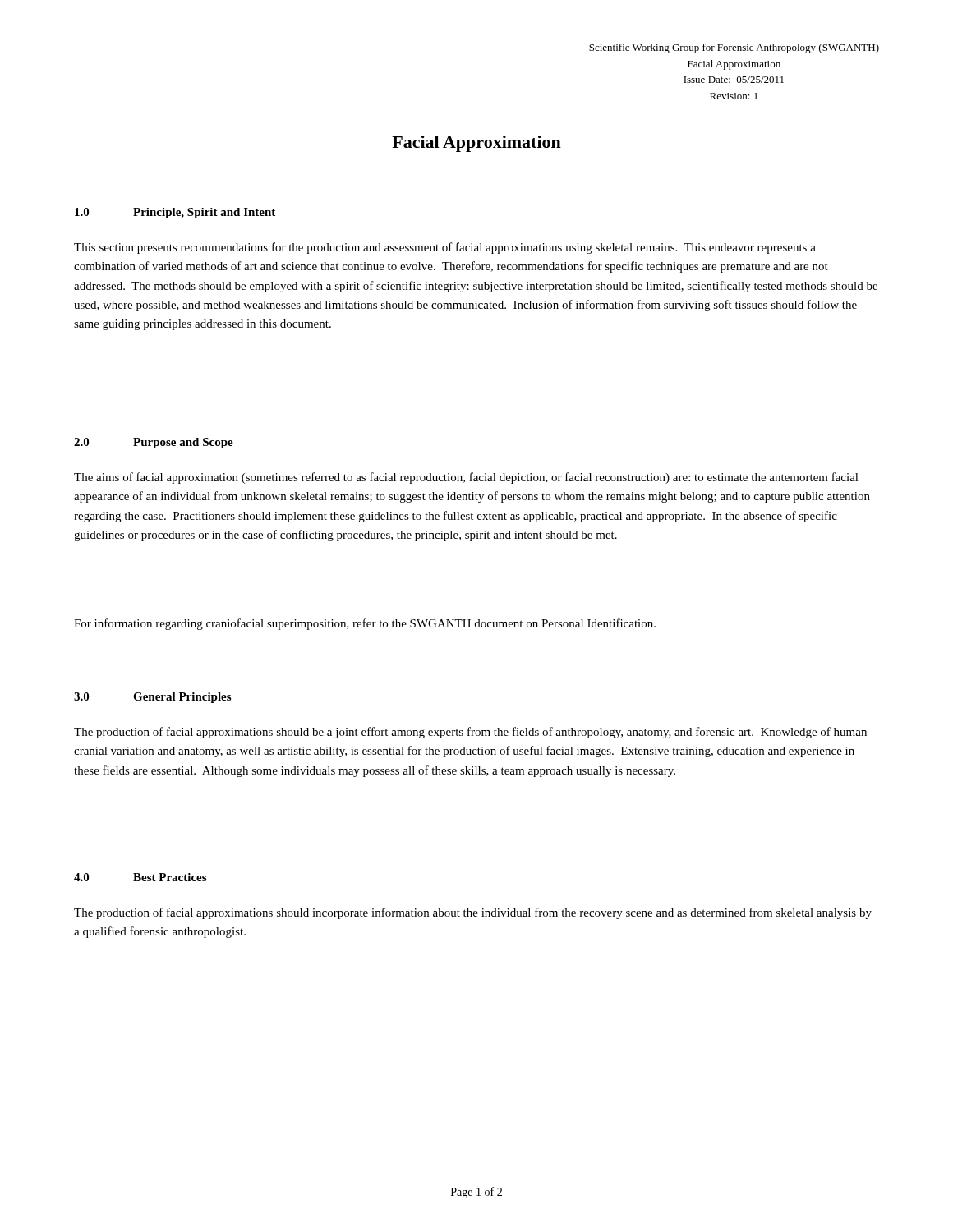Screen dimensions: 1232x953
Task: Locate the region starting "Facial Approximation"
Action: pyautogui.click(x=476, y=142)
